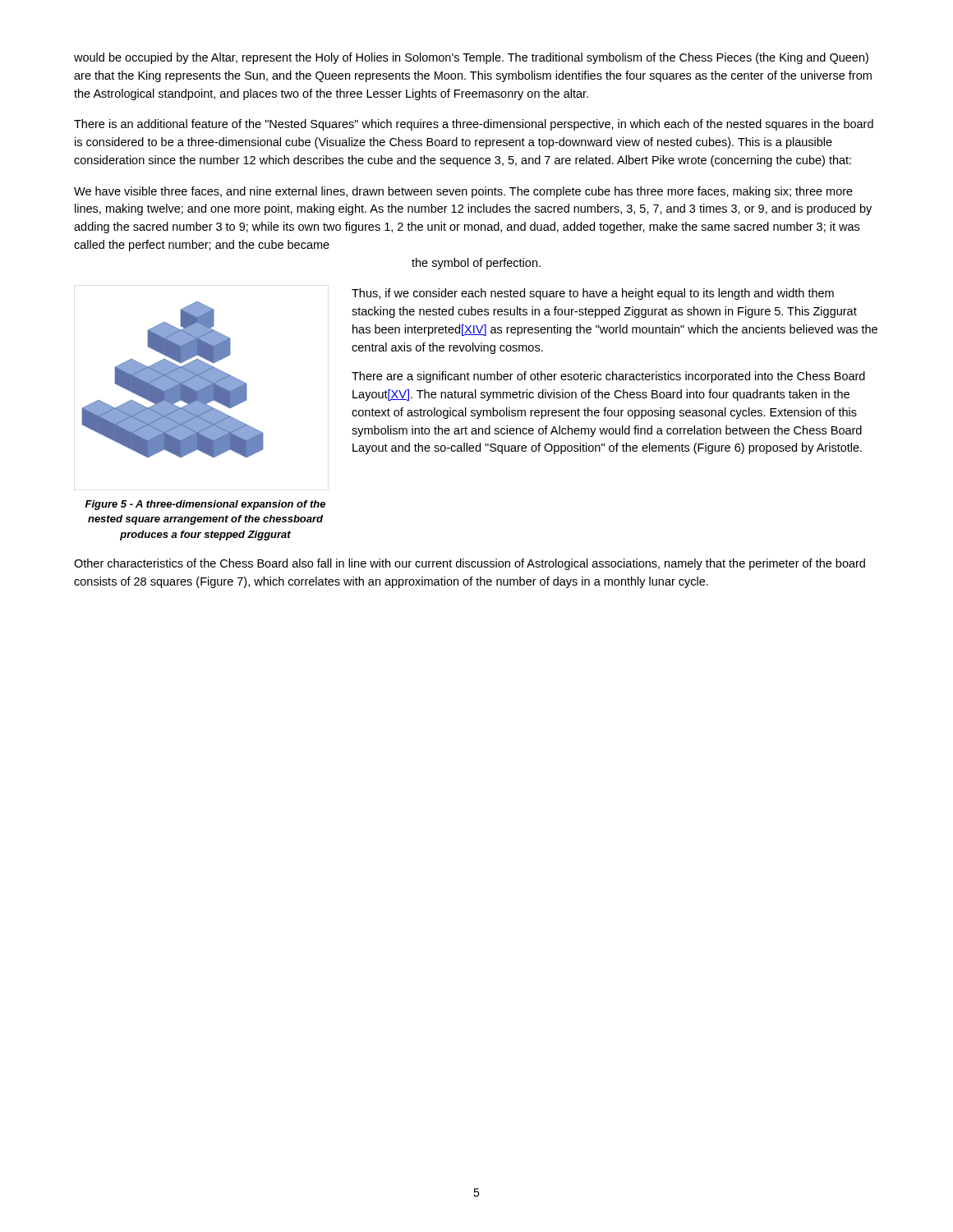Locate the region starting "There is an additional feature"
The width and height of the screenshot is (953, 1232).
pos(474,142)
